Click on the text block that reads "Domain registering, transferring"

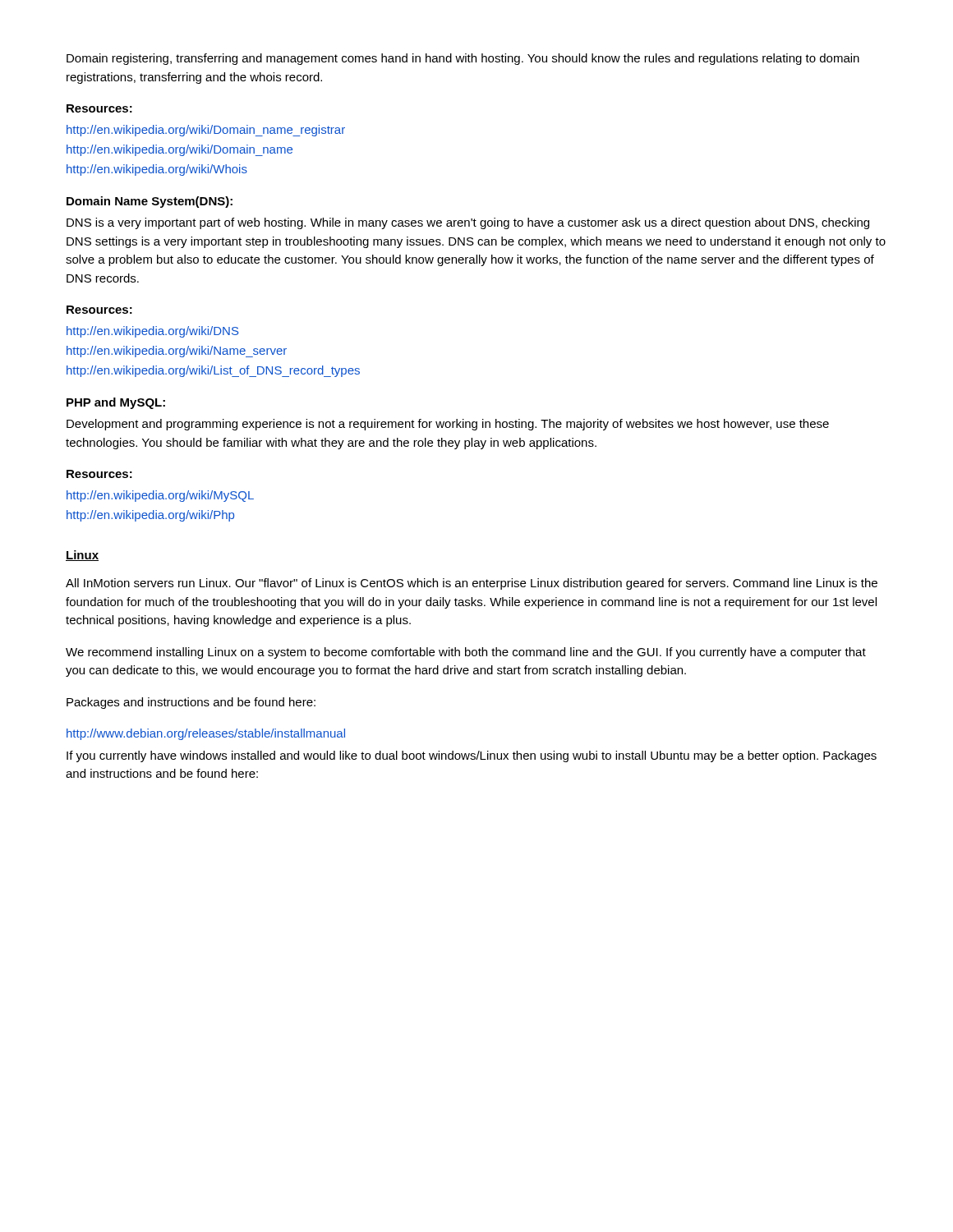point(463,67)
